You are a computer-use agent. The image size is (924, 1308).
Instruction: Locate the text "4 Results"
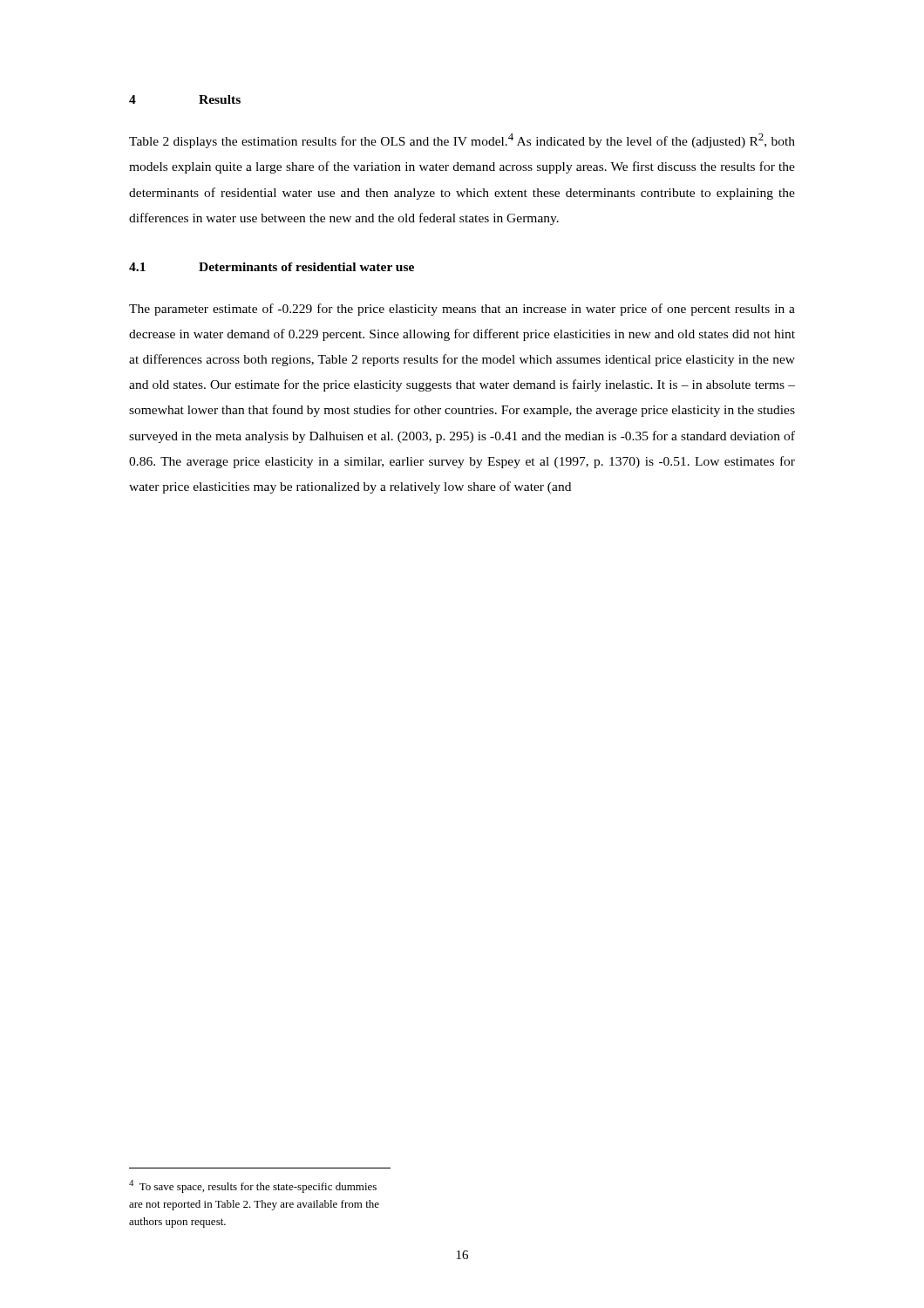(x=133, y=99)
